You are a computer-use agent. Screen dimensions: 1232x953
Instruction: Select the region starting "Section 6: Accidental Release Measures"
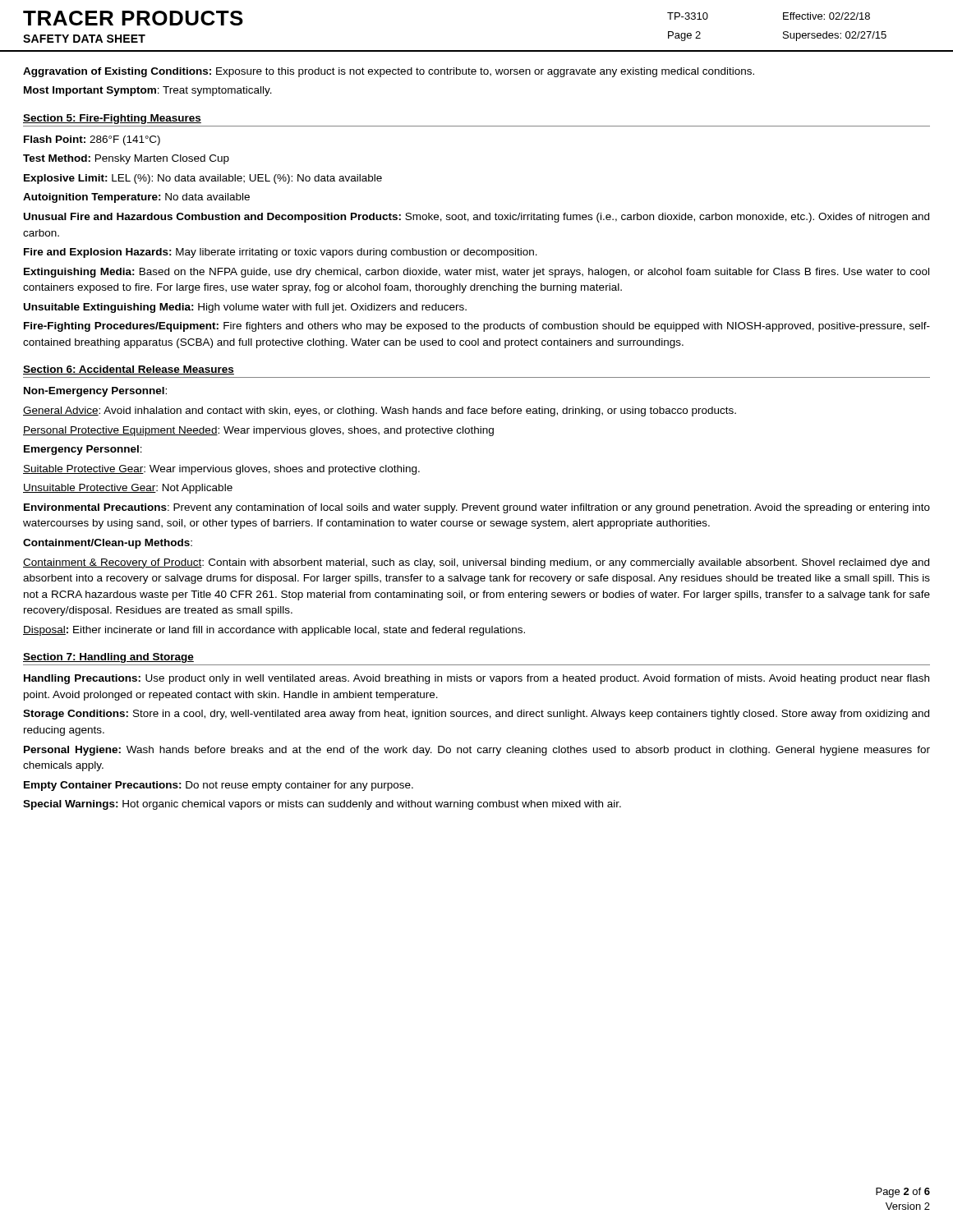point(129,370)
